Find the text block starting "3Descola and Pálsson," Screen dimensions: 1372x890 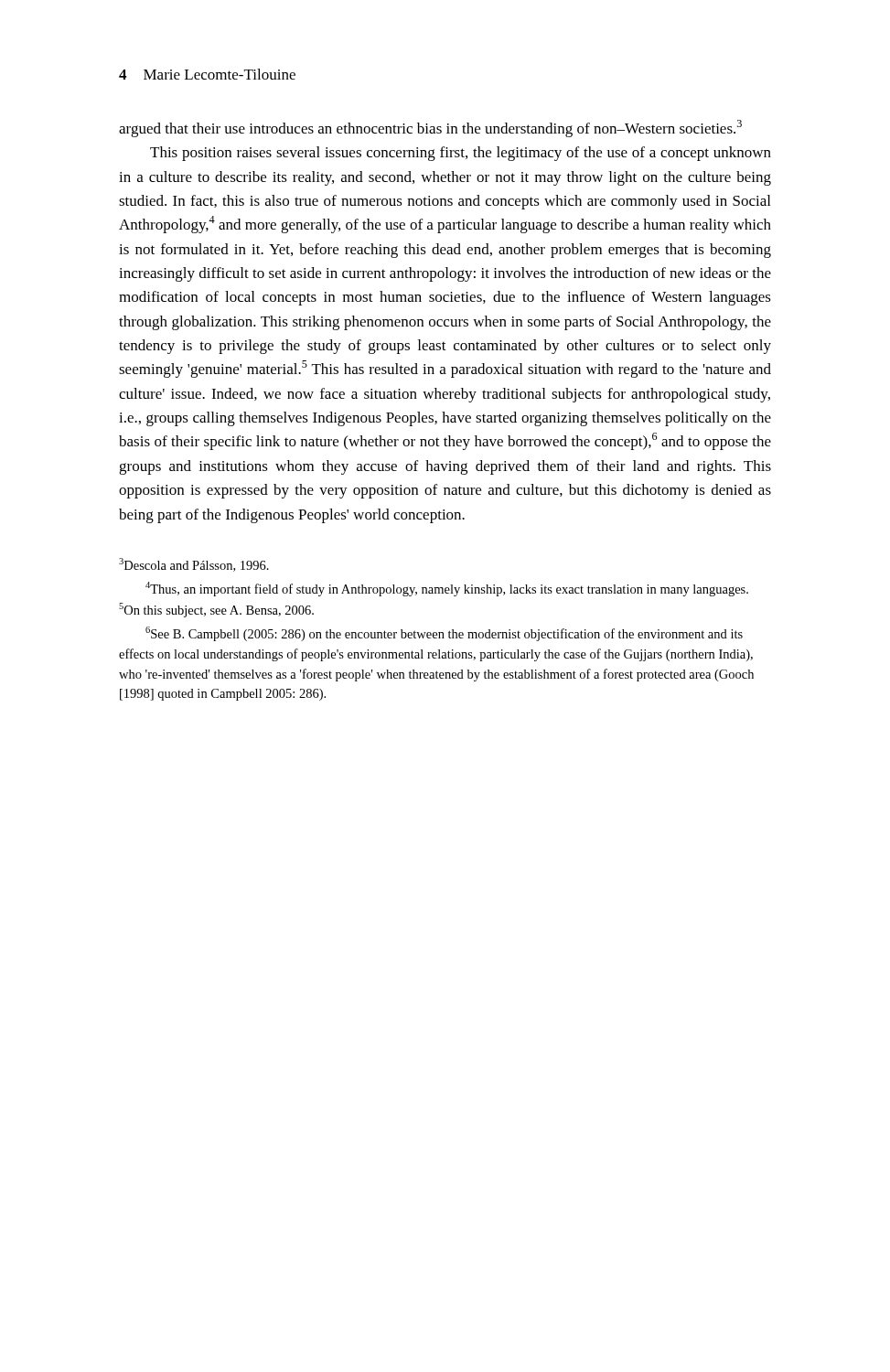pyautogui.click(x=194, y=565)
